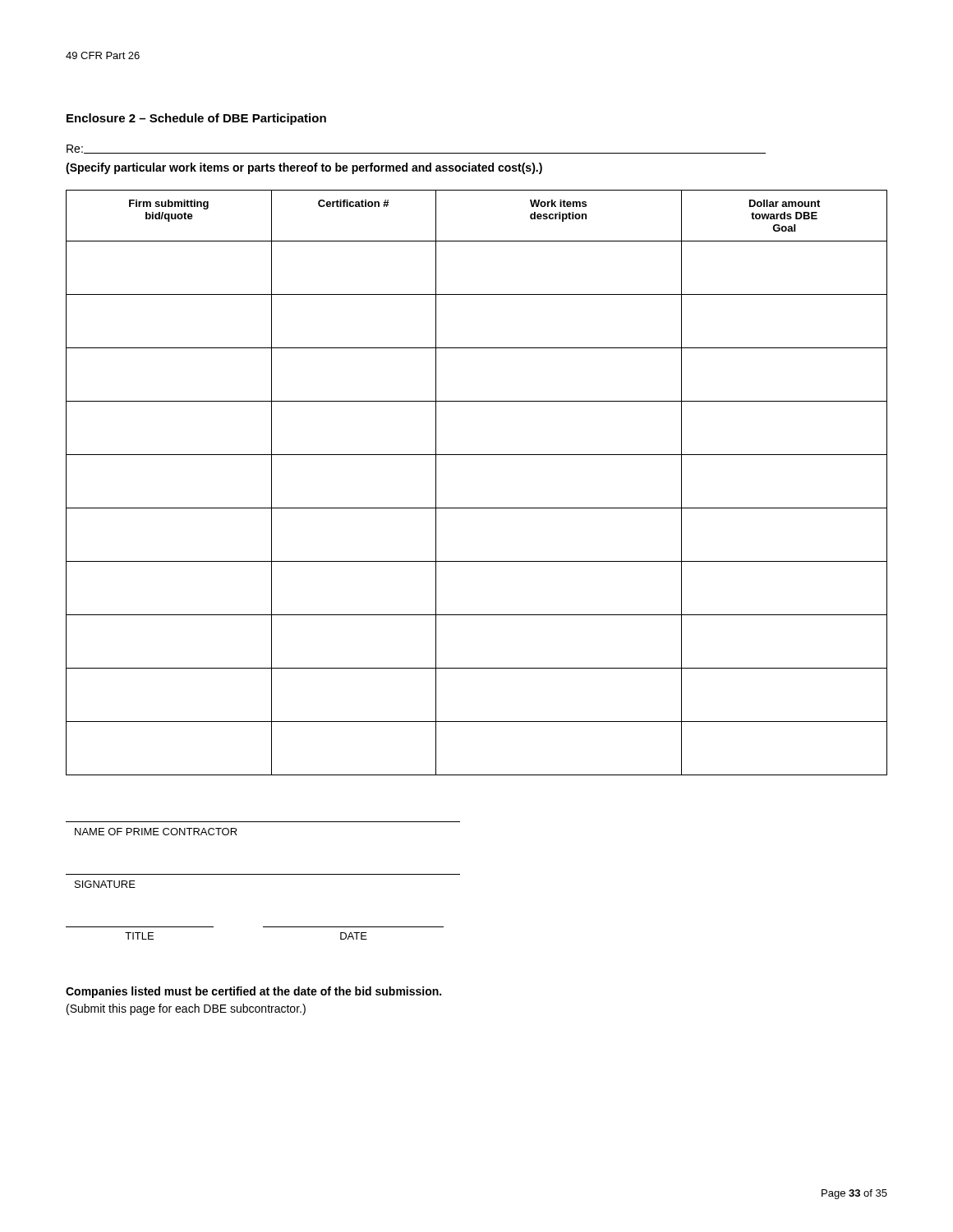This screenshot has width=953, height=1232.
Task: Find the element starting "(Specify particular work items or parts thereof"
Action: coord(304,168)
